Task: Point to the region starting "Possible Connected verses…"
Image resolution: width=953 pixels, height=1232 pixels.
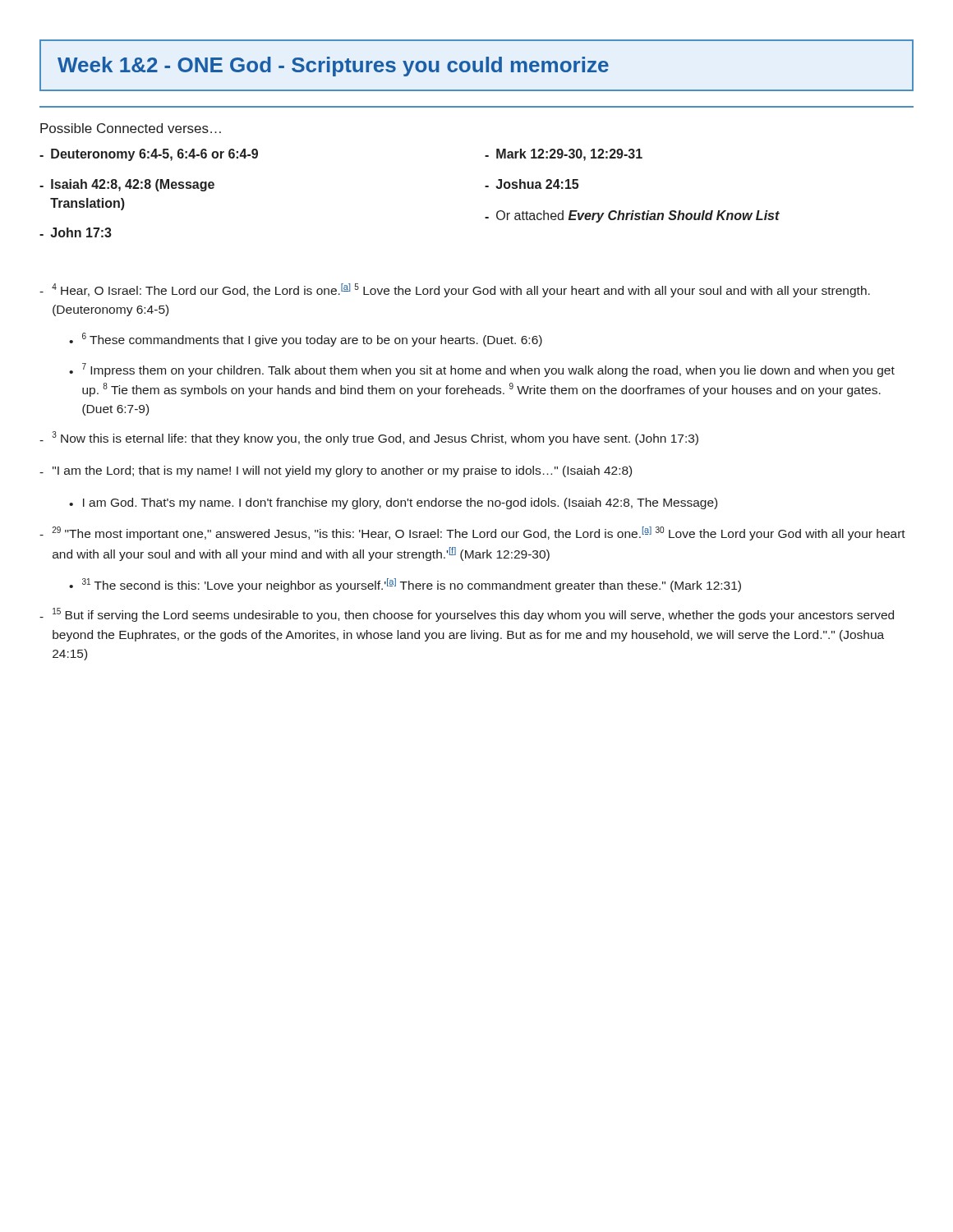Action: coord(131,129)
